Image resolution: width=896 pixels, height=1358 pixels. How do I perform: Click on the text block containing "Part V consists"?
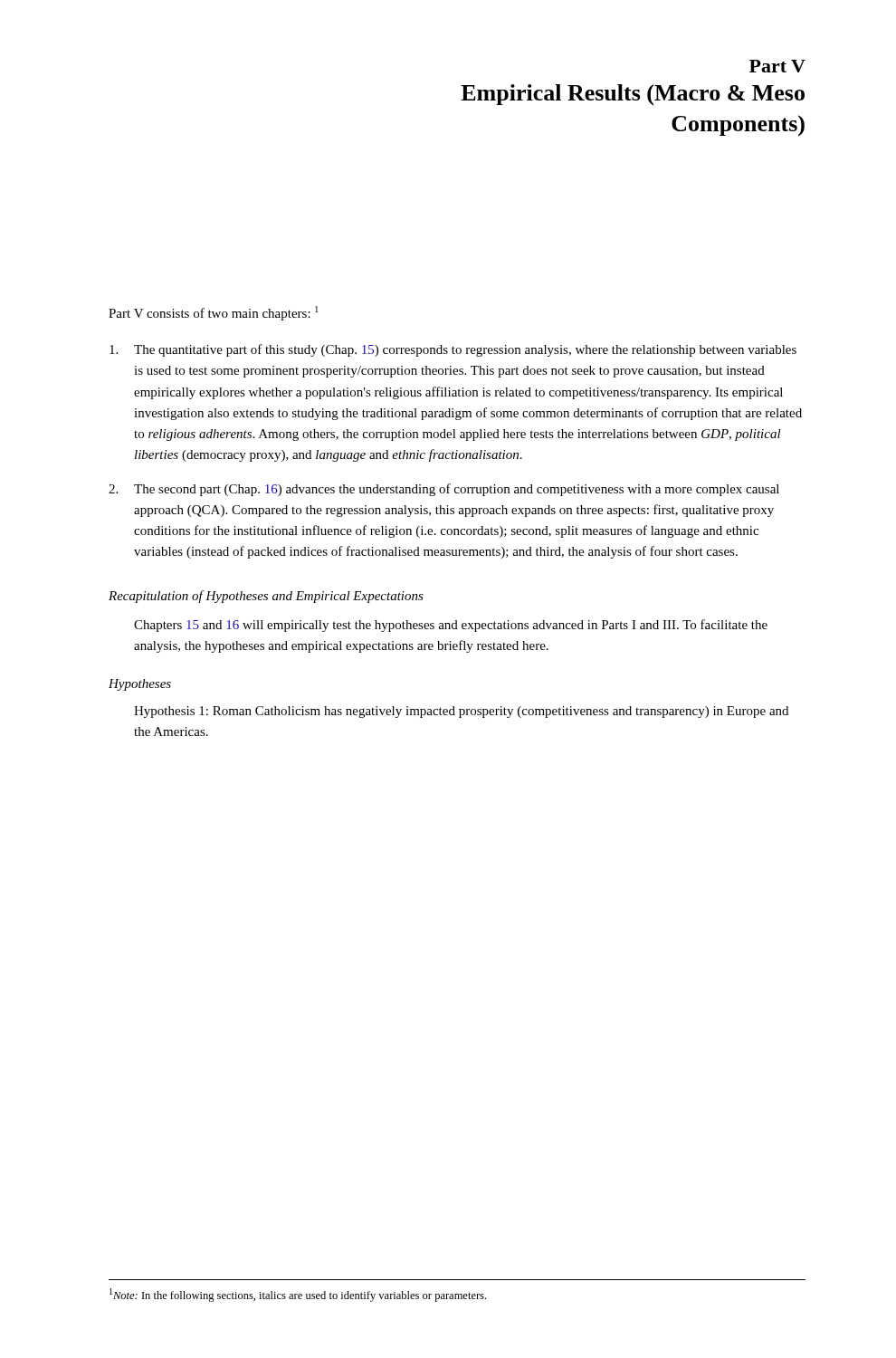(214, 312)
